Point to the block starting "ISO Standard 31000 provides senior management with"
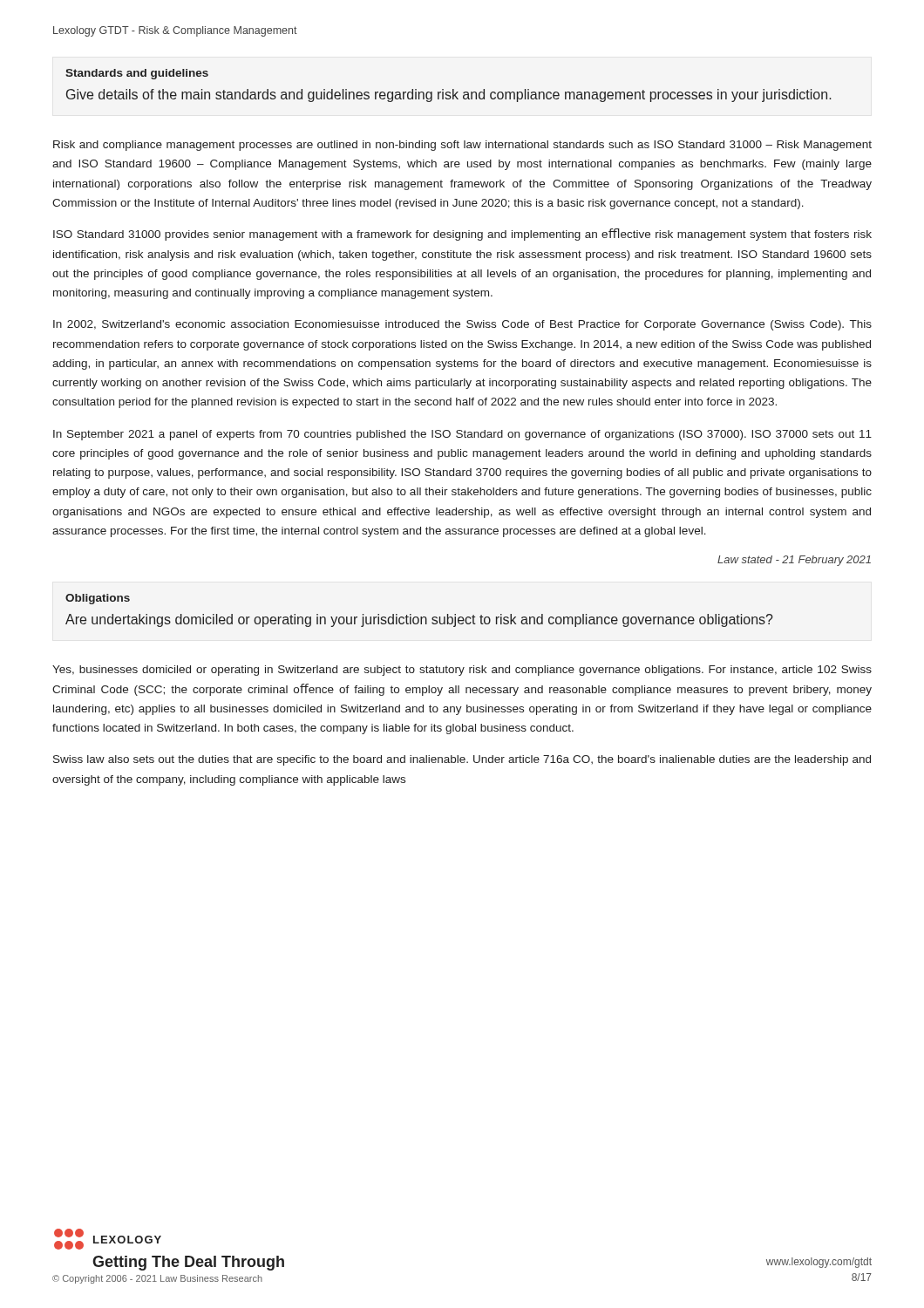Viewport: 924px width, 1308px height. 462,263
